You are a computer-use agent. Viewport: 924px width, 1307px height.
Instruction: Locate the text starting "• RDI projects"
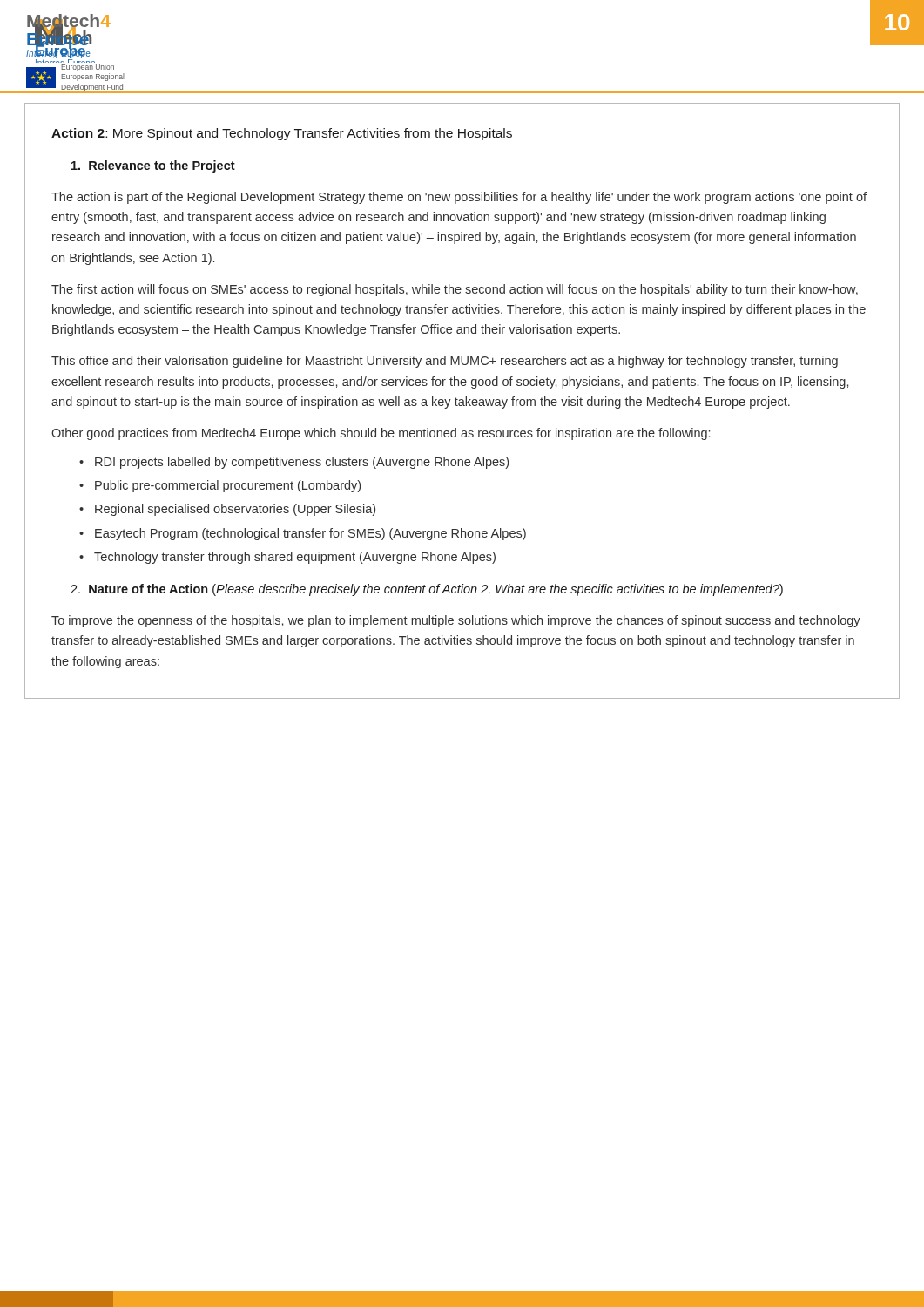[294, 462]
